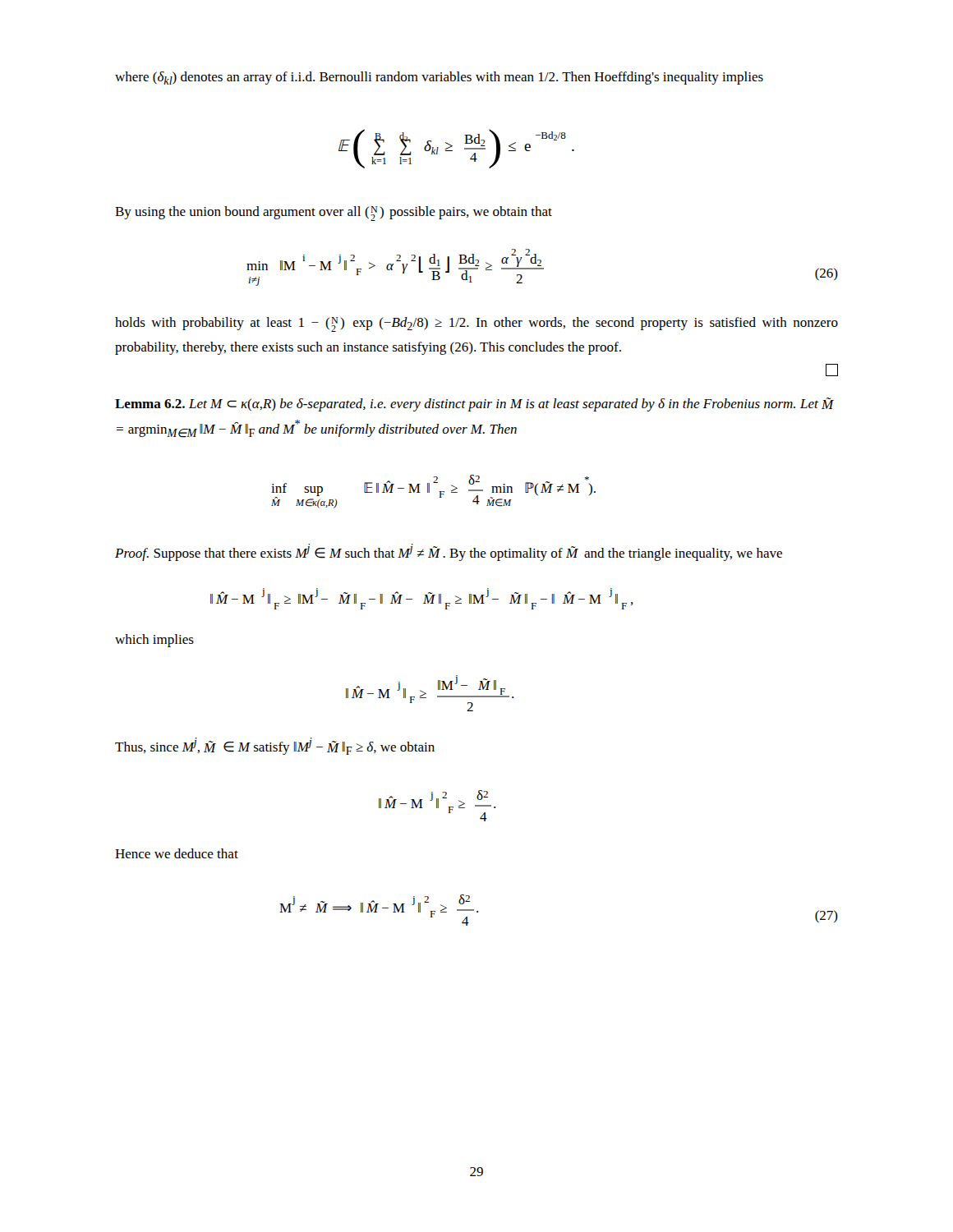
Task: Find the passage starting "By using the union bound argument over"
Action: [x=334, y=213]
